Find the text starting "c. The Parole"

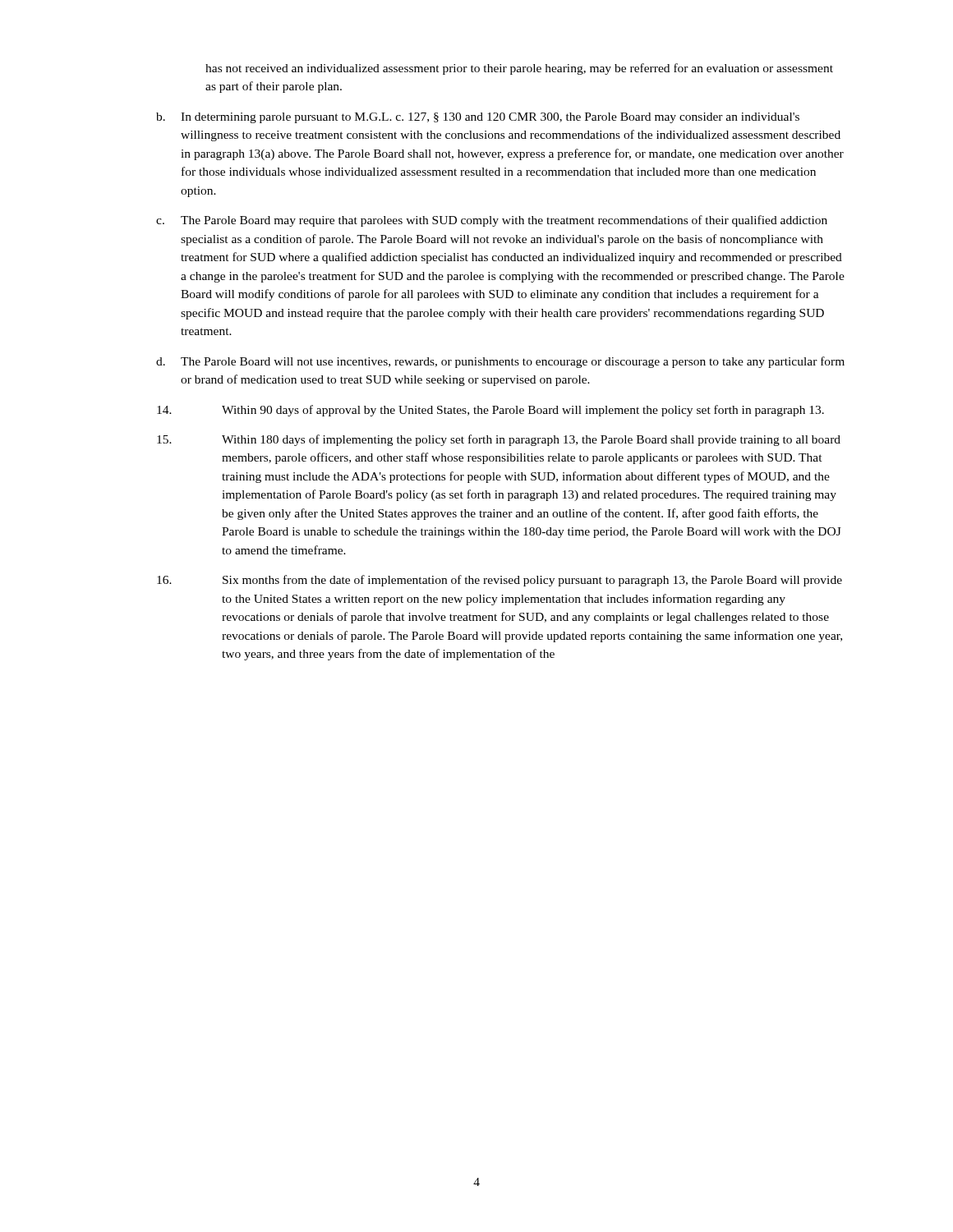501,276
